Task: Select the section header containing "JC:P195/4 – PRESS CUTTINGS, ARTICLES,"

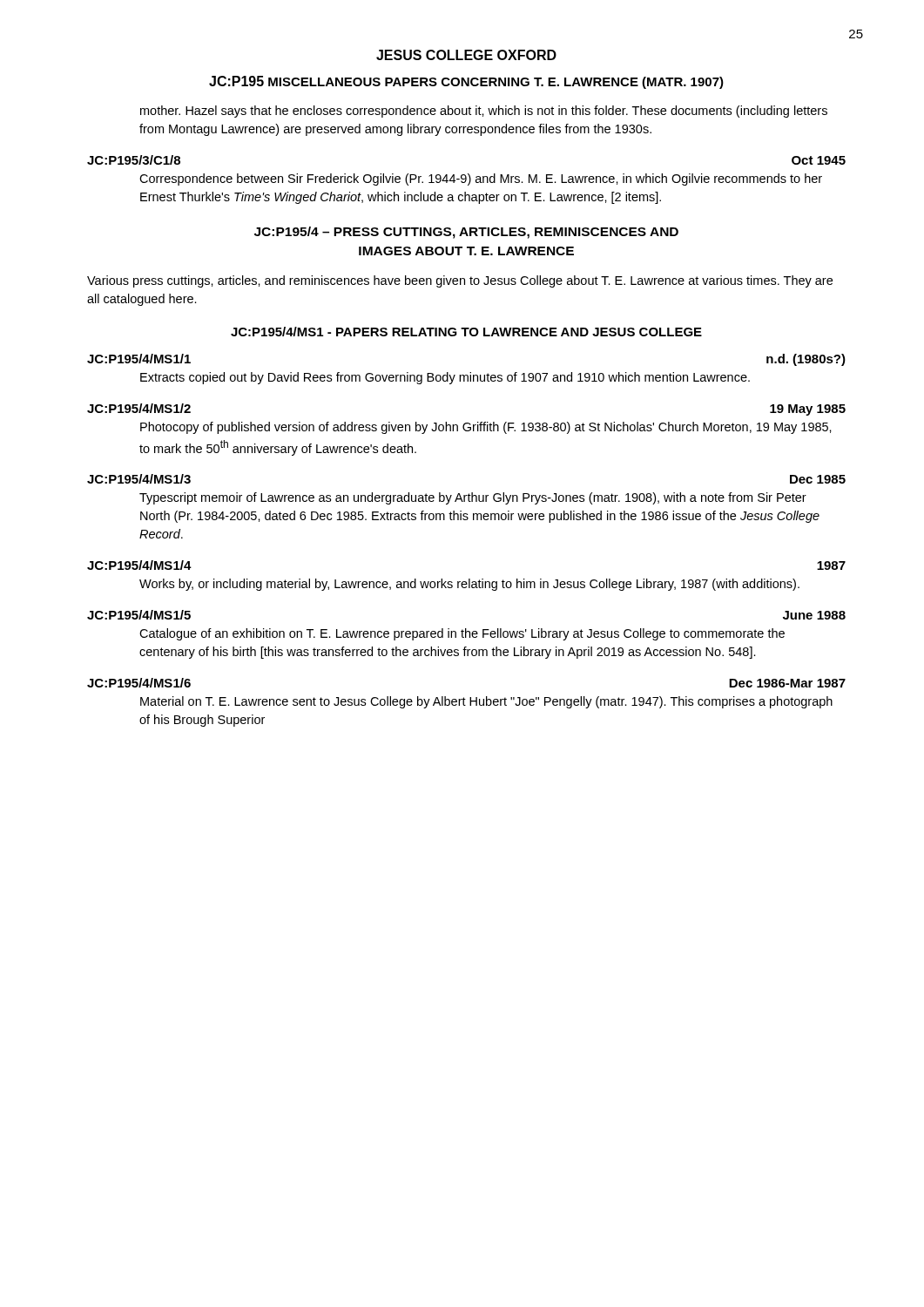Action: click(466, 241)
